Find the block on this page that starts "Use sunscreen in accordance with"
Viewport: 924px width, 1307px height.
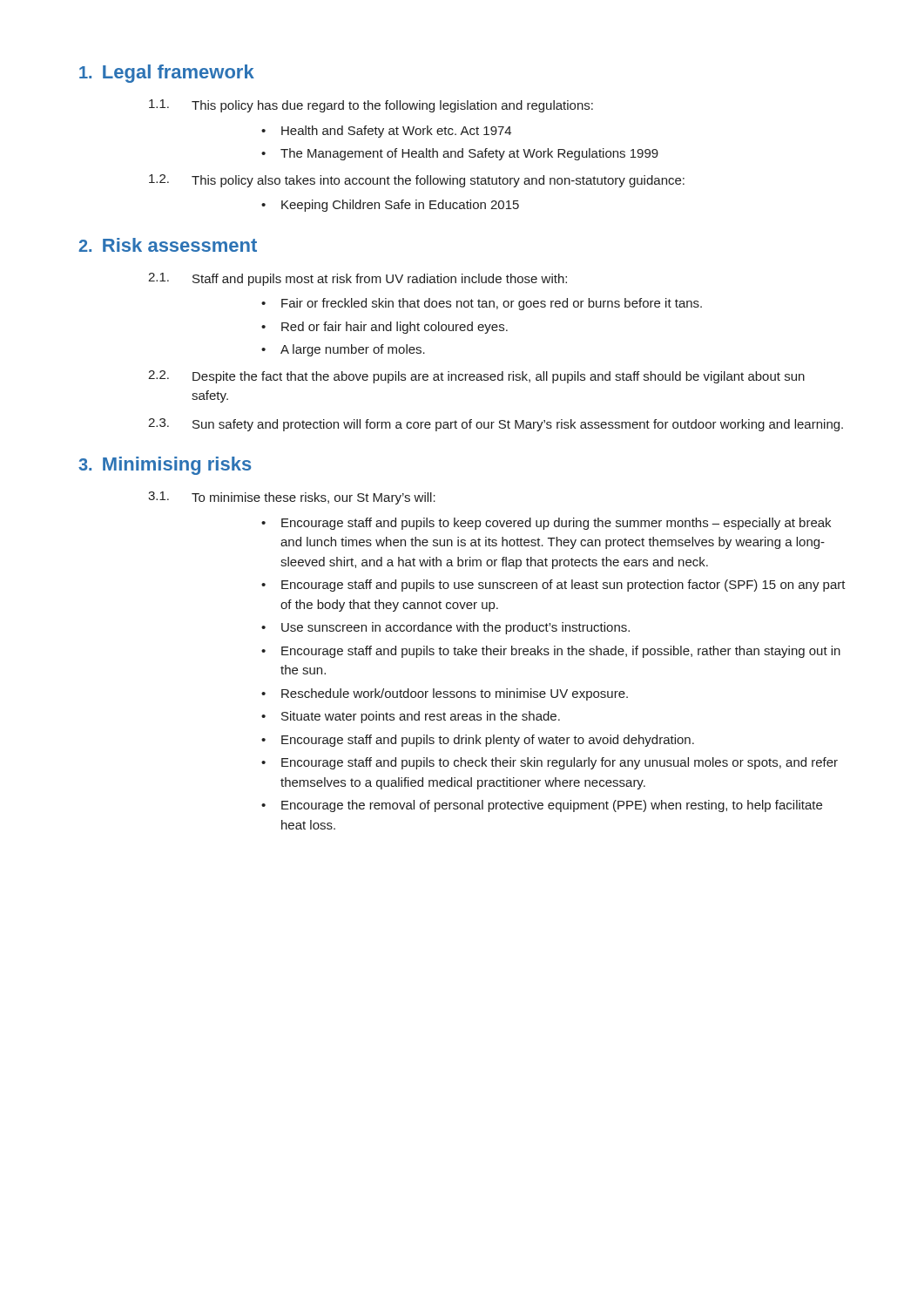(x=456, y=627)
